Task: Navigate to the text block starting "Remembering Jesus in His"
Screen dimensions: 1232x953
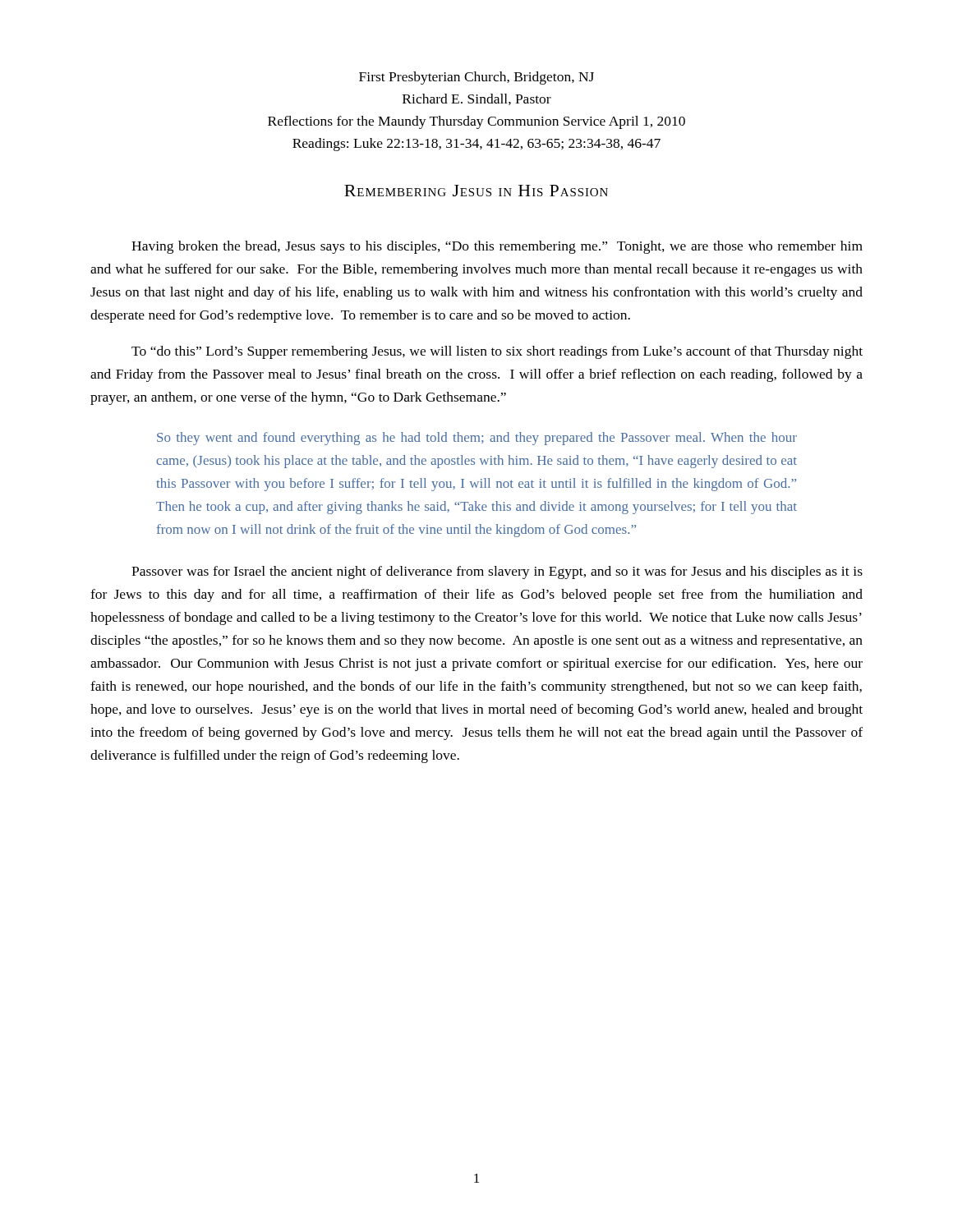Action: click(x=476, y=190)
